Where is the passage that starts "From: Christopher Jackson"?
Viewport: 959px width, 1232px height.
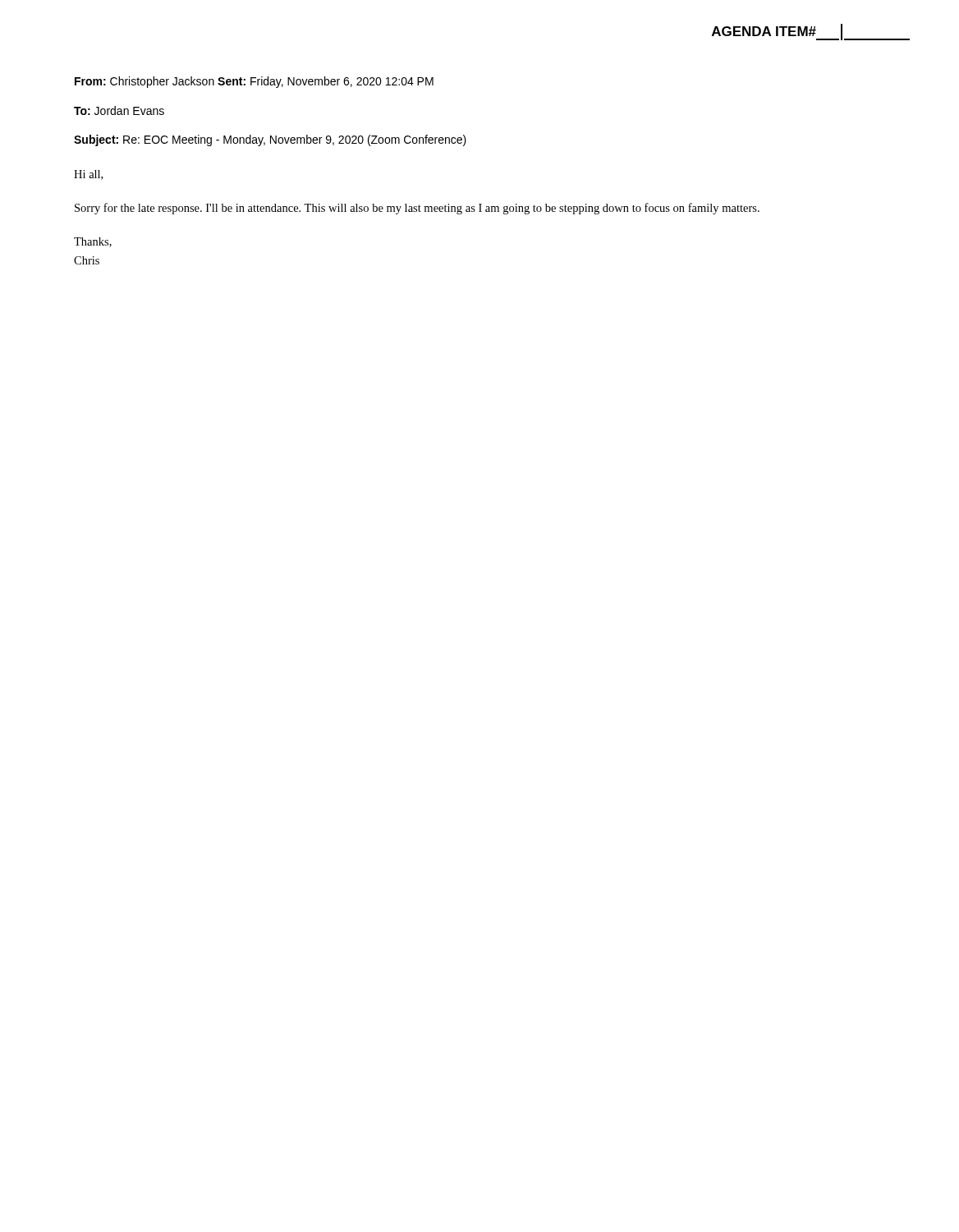pos(254,81)
